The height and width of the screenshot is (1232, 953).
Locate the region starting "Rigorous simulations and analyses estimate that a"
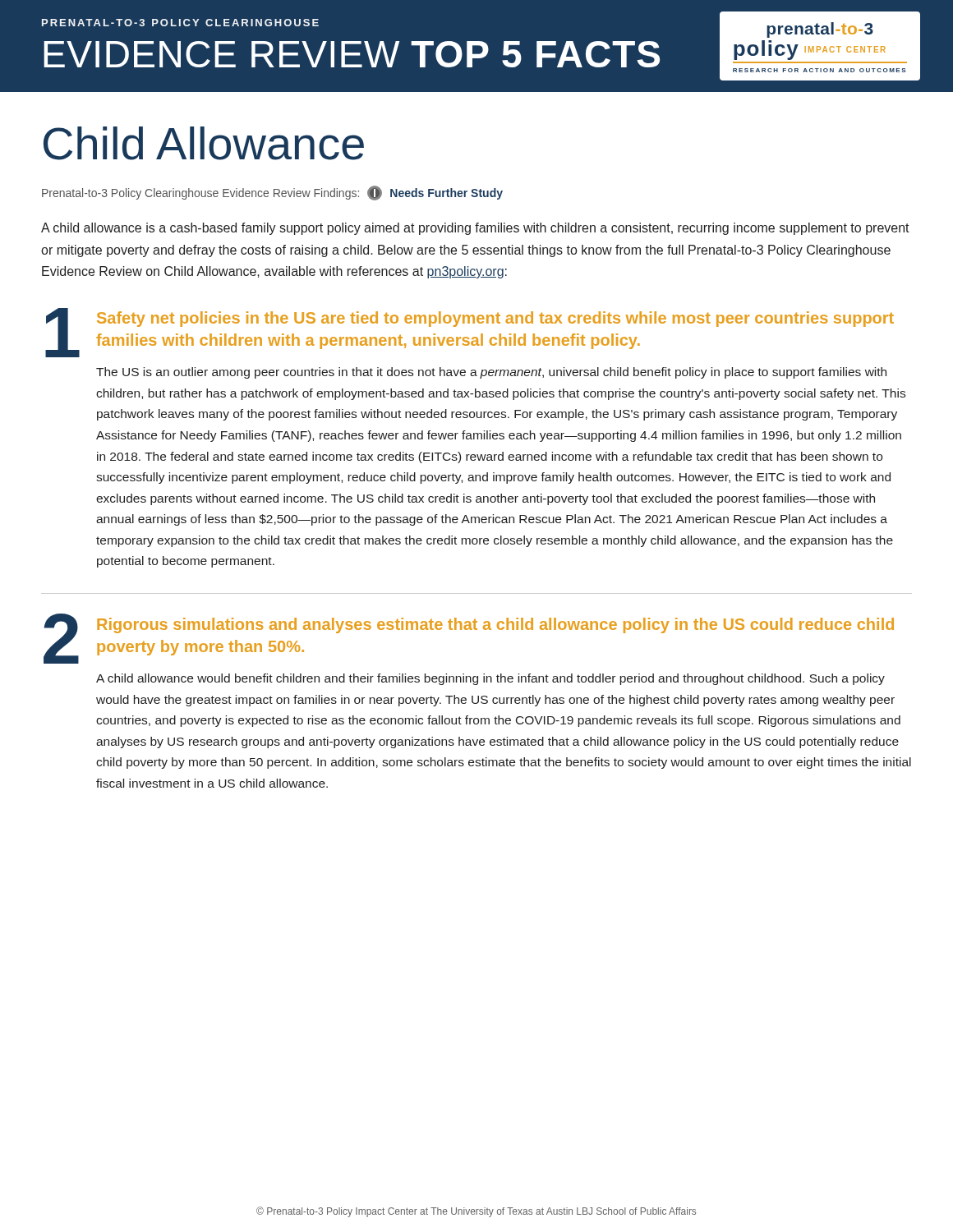click(496, 635)
